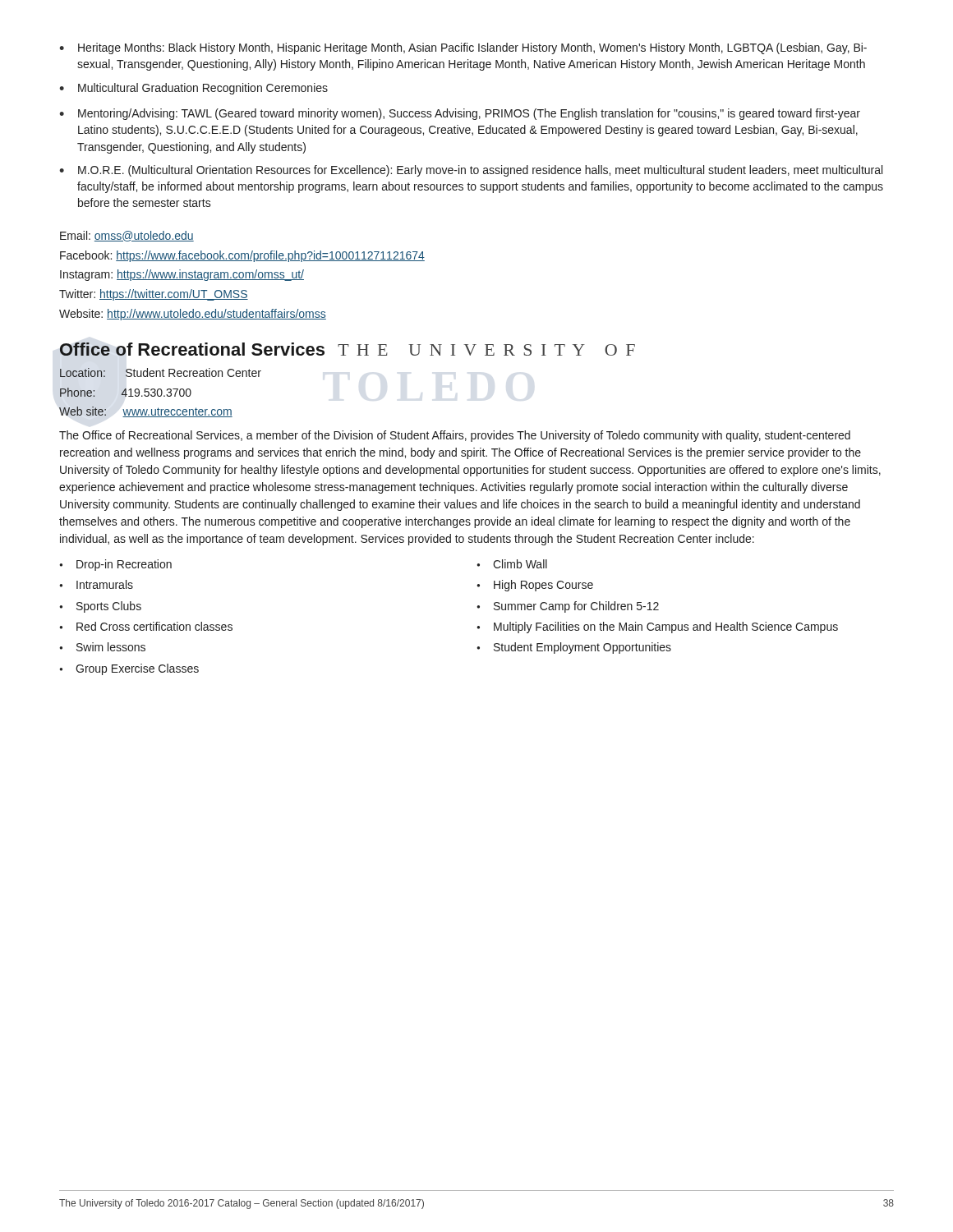Find the text block that says "Location: Student Recreation Center Phone: 419.530.3700"
Viewport: 953px width, 1232px height.
(160, 392)
